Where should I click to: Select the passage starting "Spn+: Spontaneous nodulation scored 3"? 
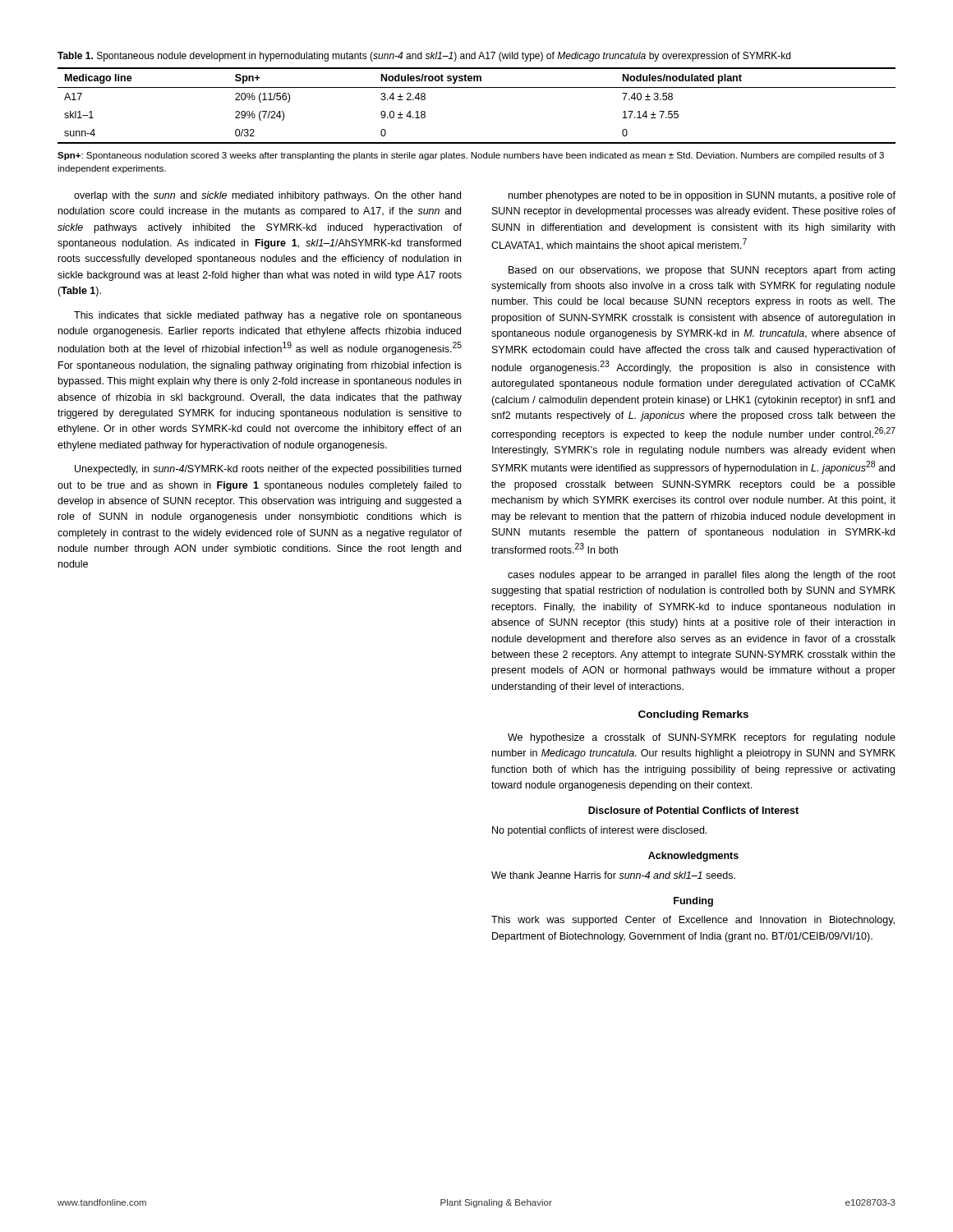pos(471,162)
